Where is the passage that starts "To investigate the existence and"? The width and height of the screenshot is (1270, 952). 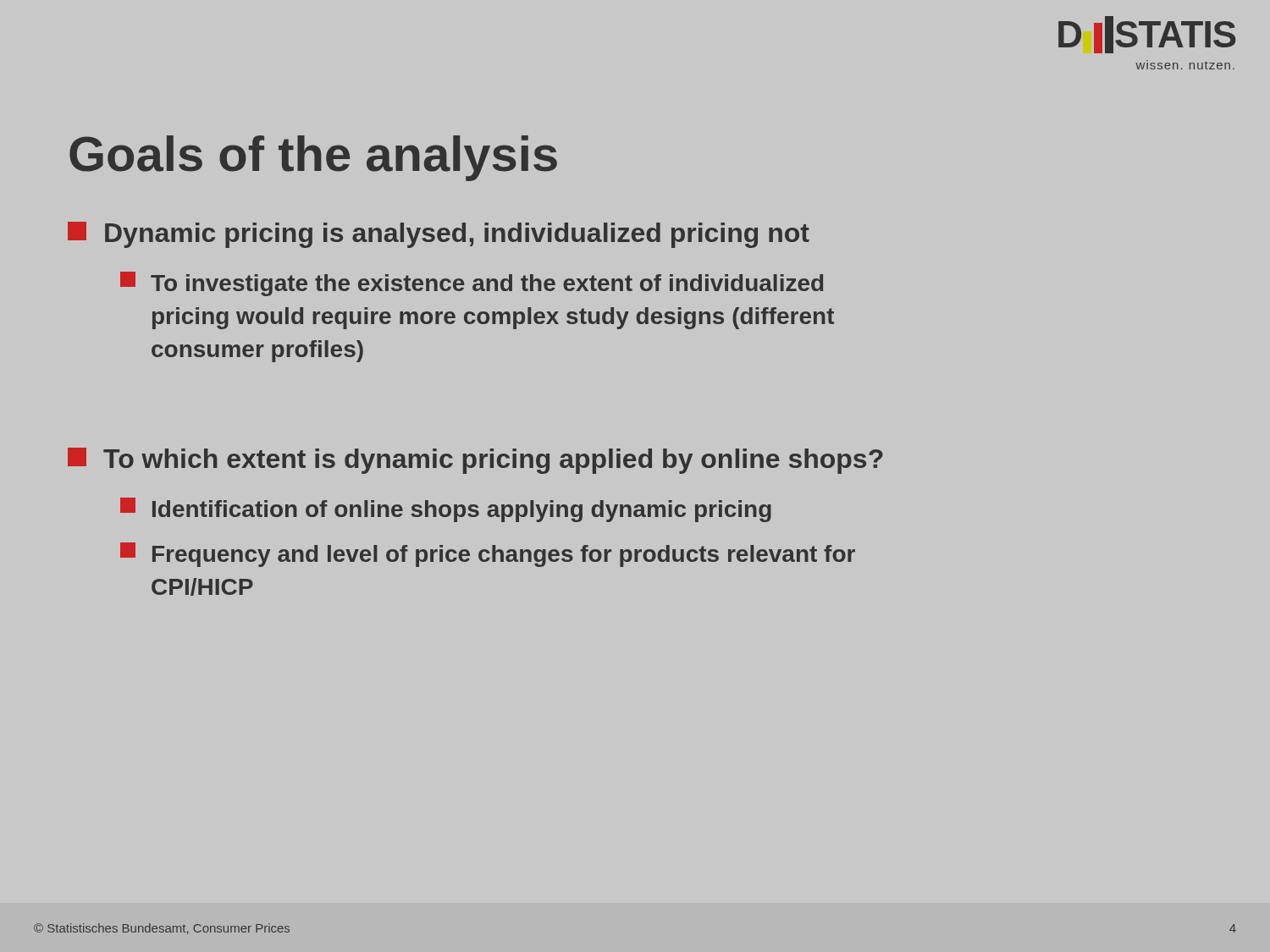[477, 316]
